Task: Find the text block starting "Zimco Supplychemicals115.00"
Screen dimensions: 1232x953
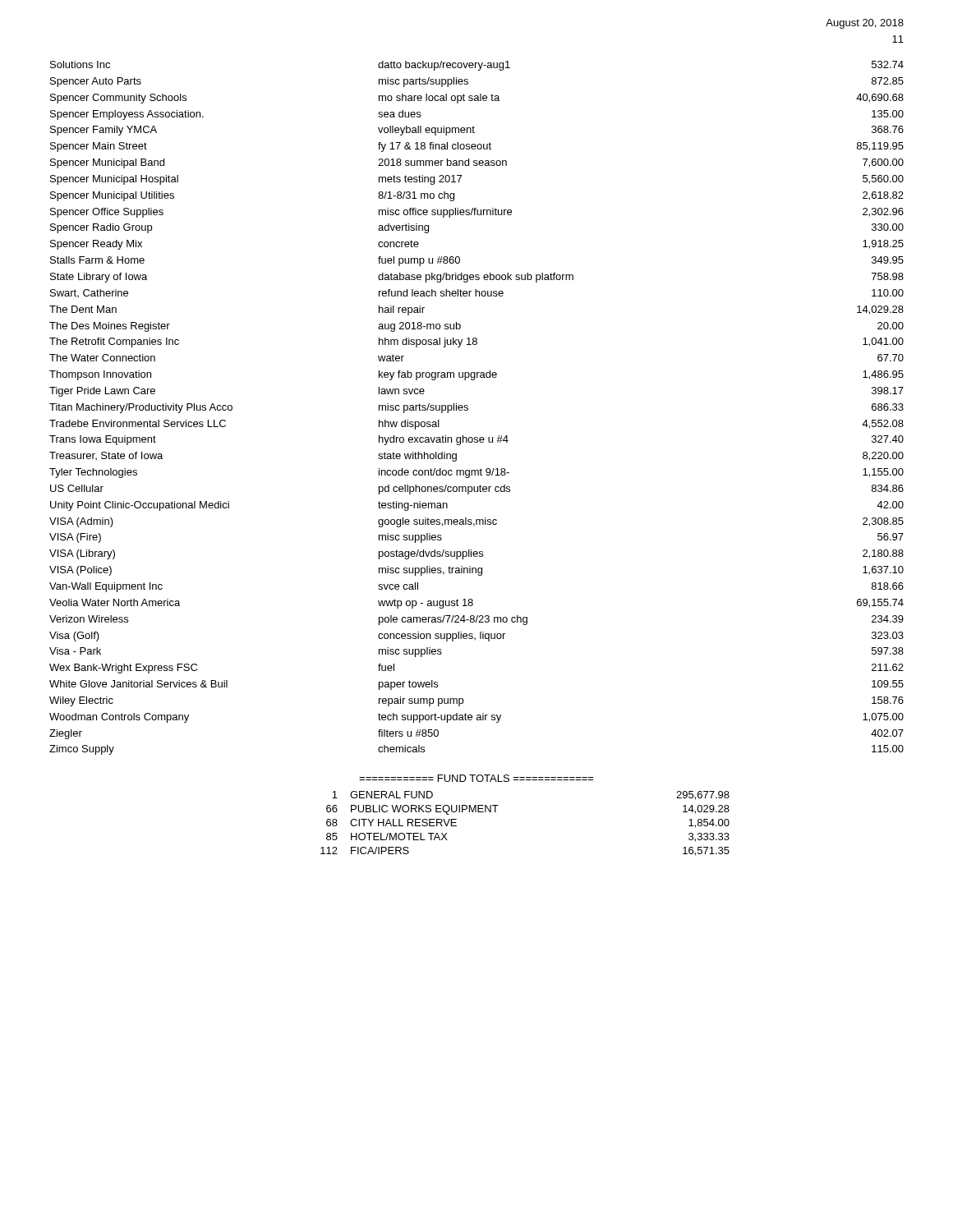Action: [x=85, y=749]
